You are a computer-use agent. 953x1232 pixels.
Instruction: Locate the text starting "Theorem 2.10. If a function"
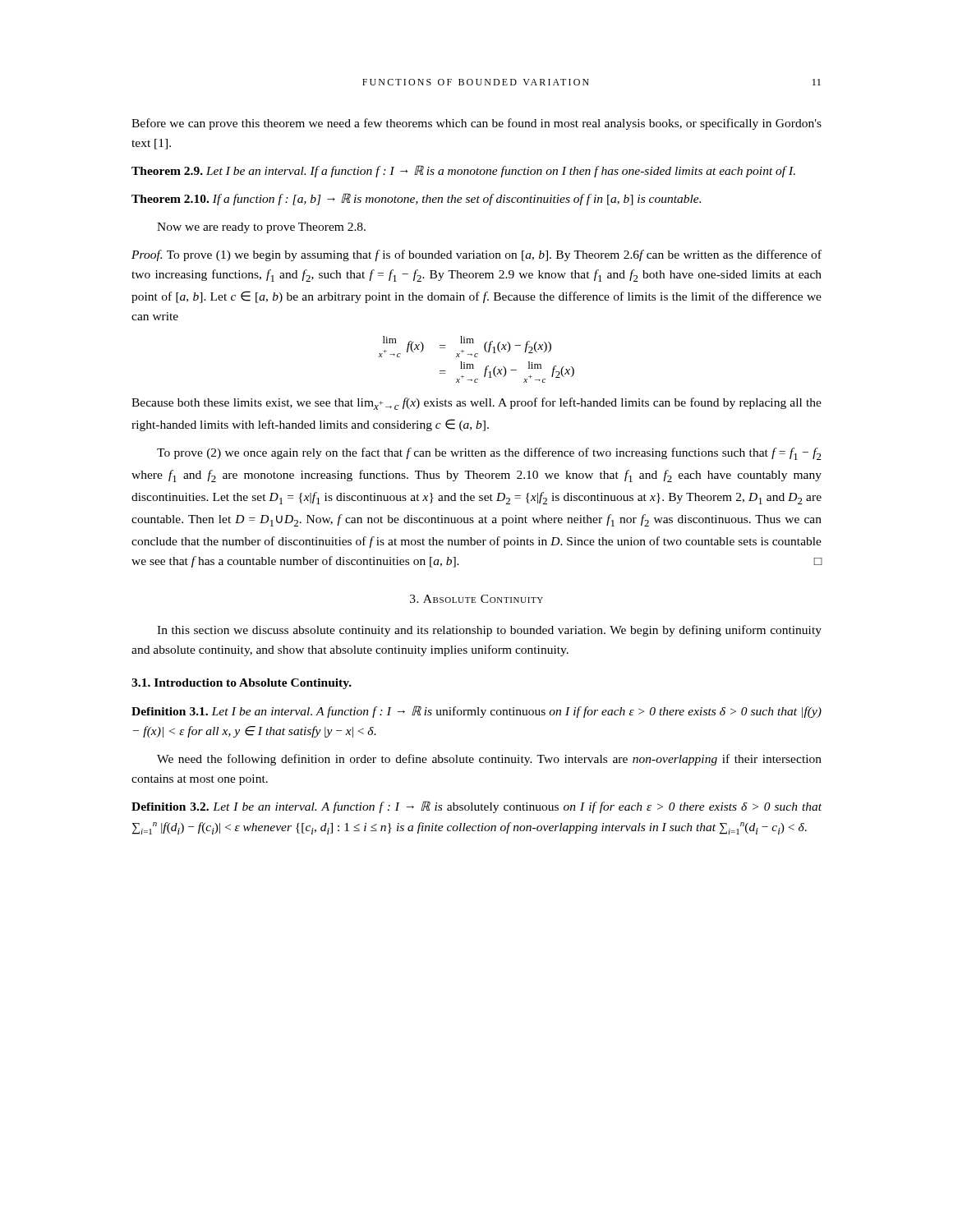476,199
